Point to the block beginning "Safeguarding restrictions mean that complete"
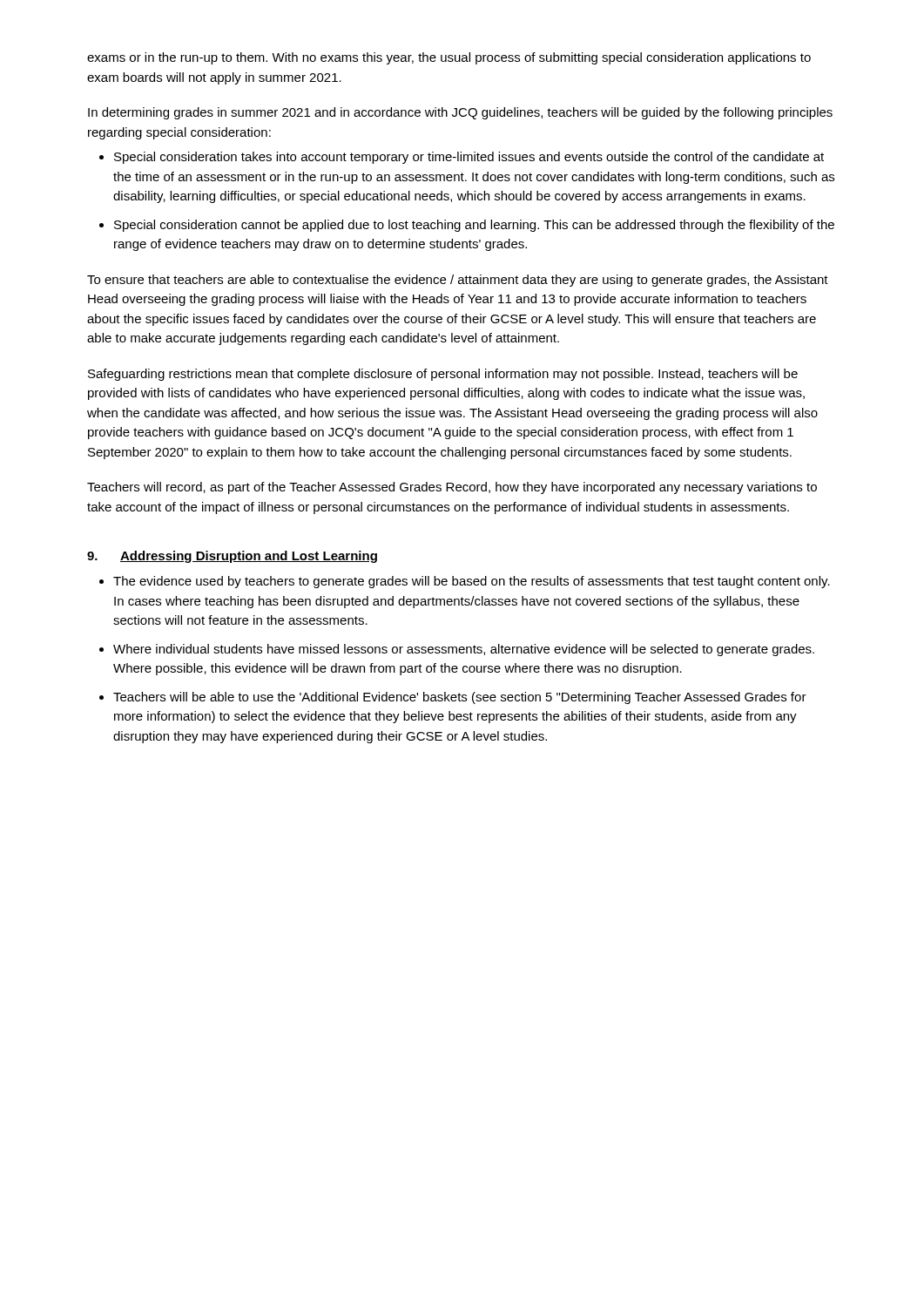 462,413
